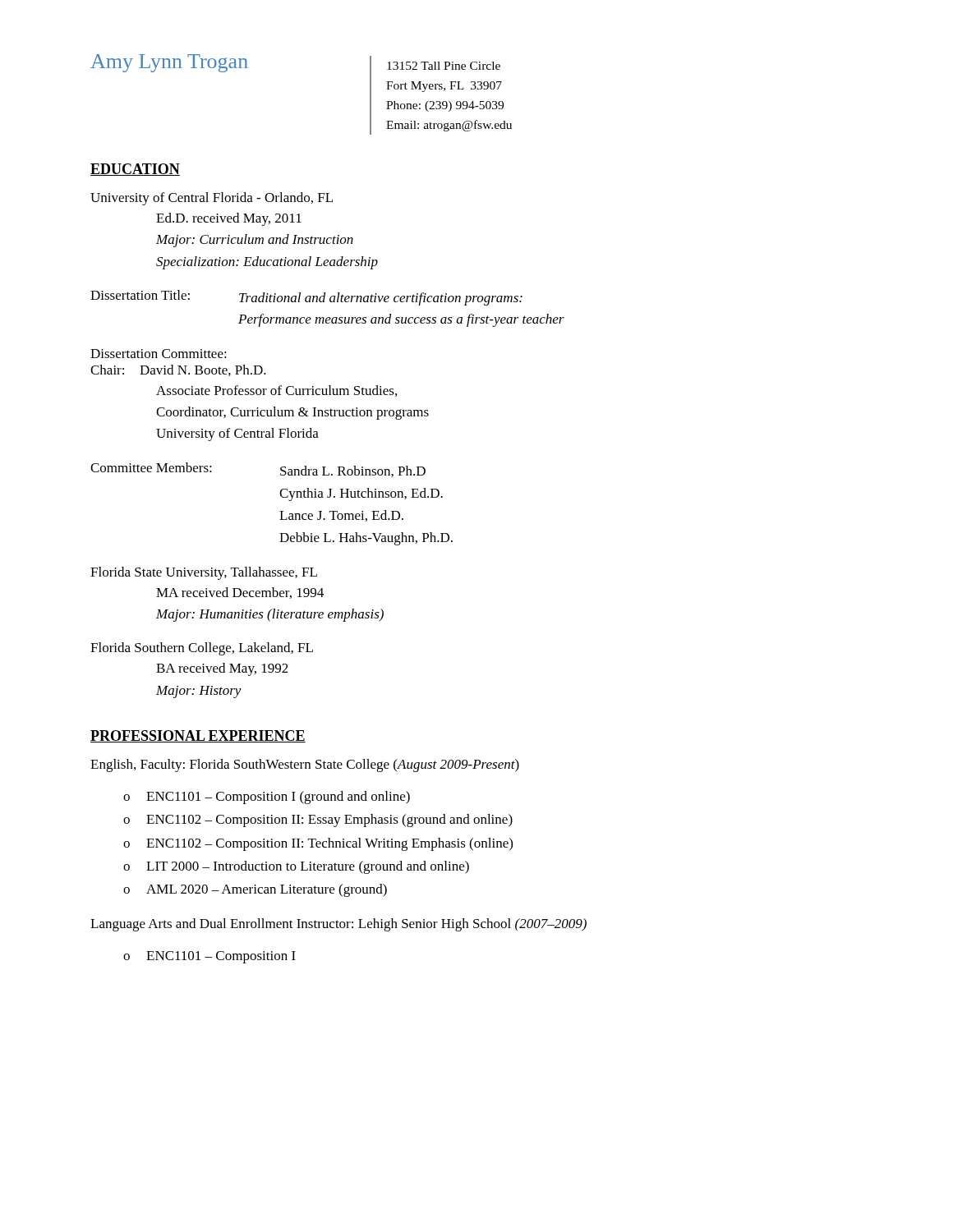Click on the section header containing "PROFESSIONAL EXPERIENCE"
Viewport: 953px width, 1232px height.
pyautogui.click(x=198, y=736)
